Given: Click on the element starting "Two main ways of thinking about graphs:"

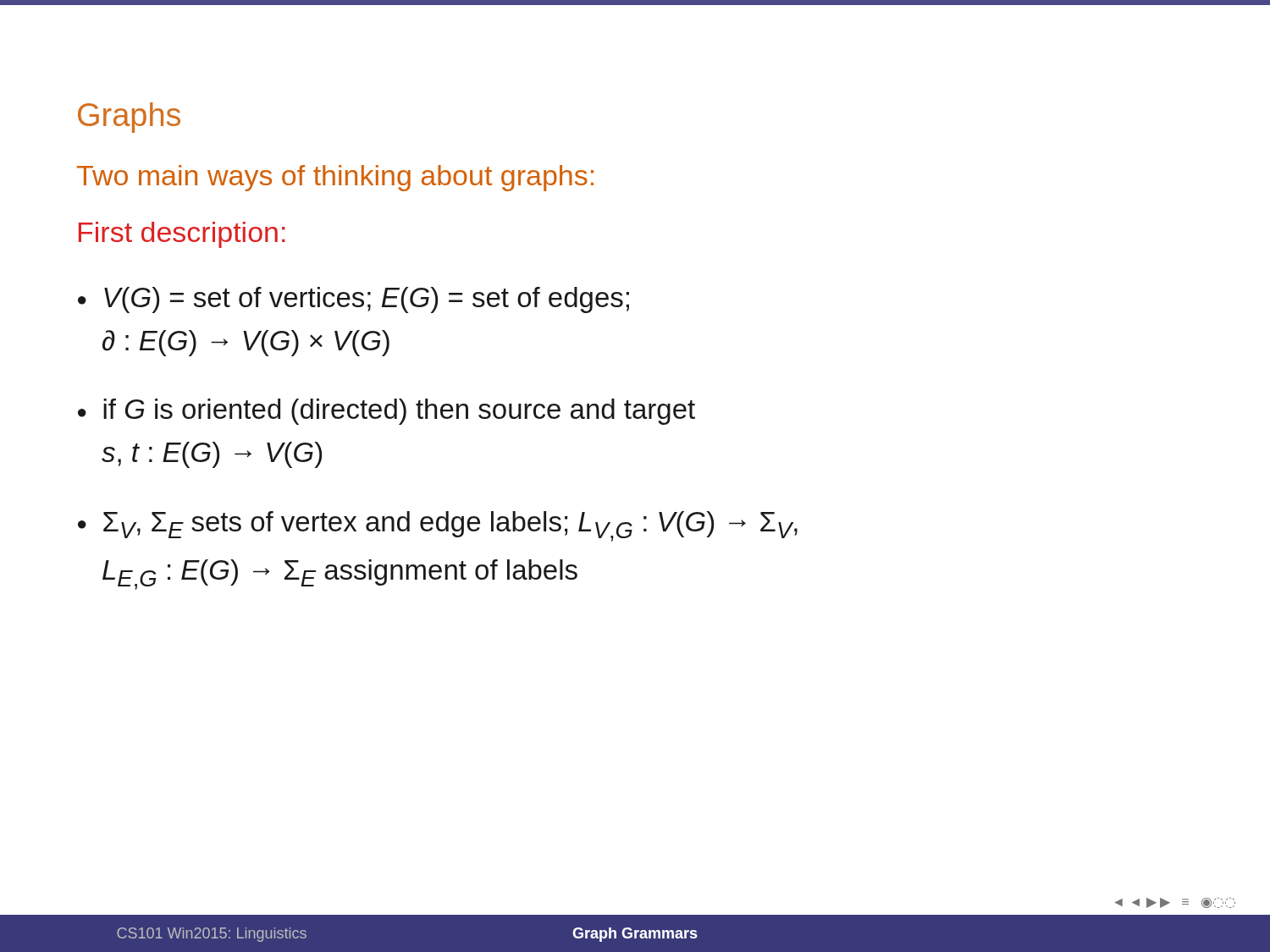Looking at the screenshot, I should (336, 175).
